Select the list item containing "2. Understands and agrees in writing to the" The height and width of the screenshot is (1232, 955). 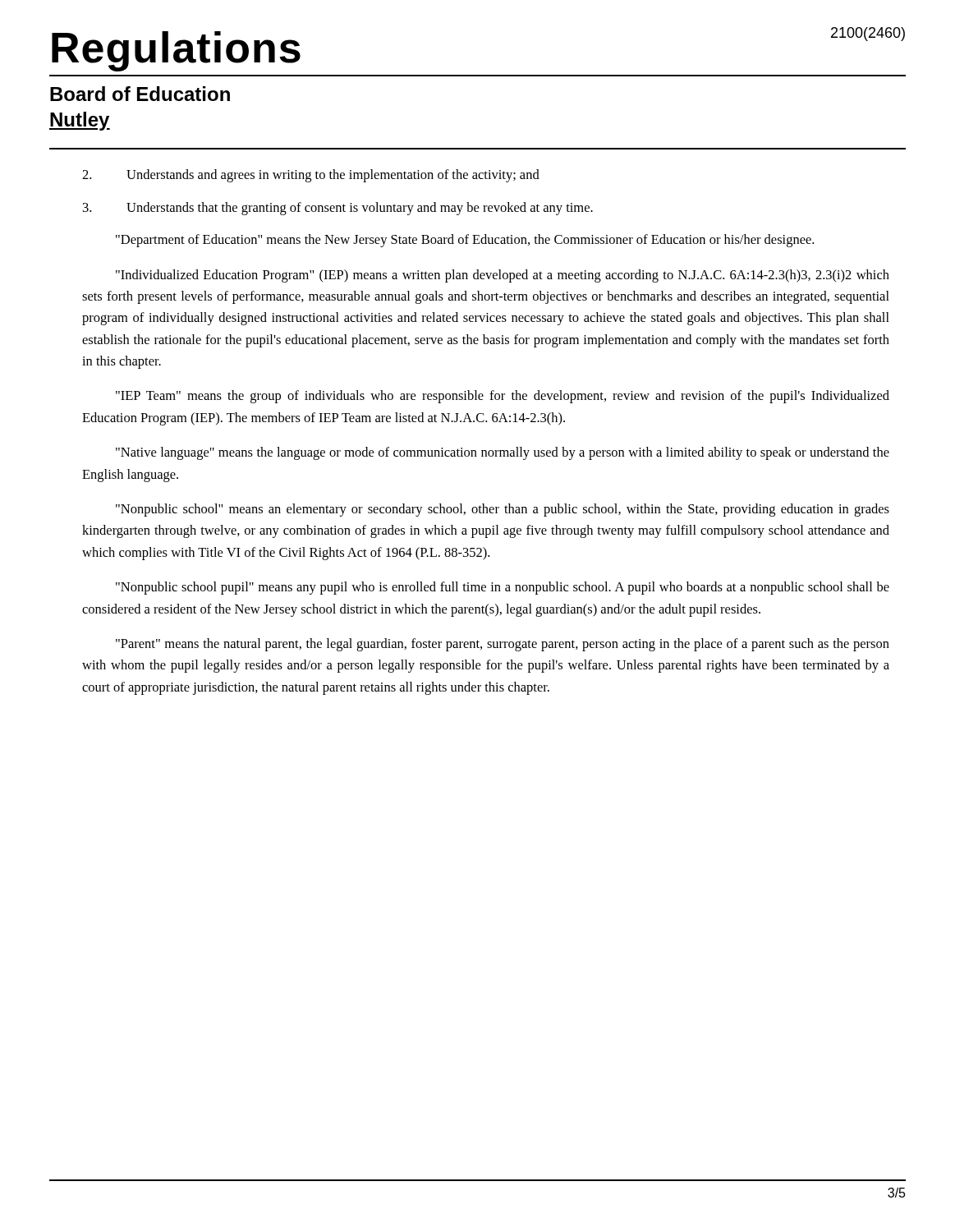click(486, 175)
